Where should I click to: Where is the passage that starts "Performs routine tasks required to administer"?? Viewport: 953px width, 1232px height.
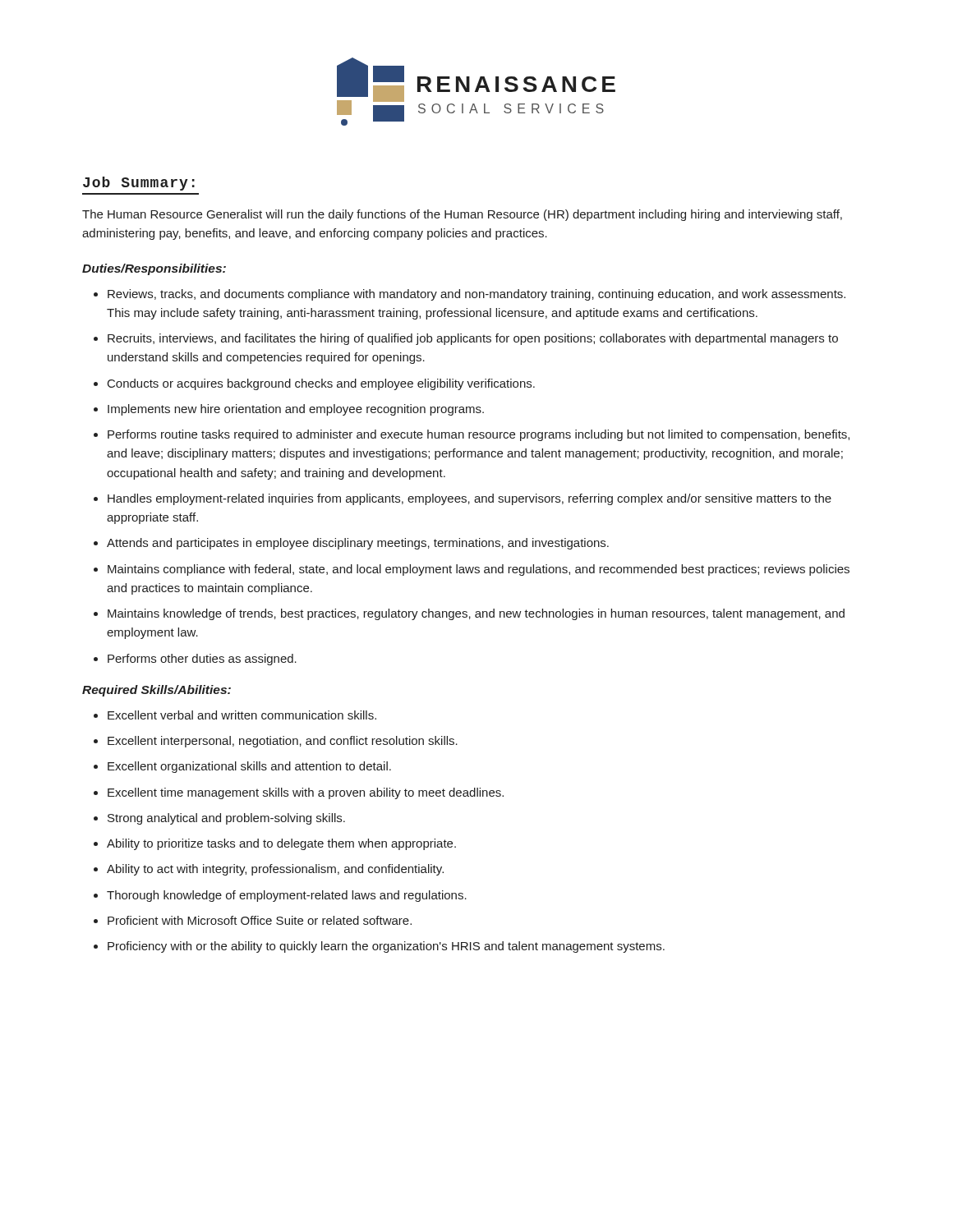pyautogui.click(x=479, y=453)
